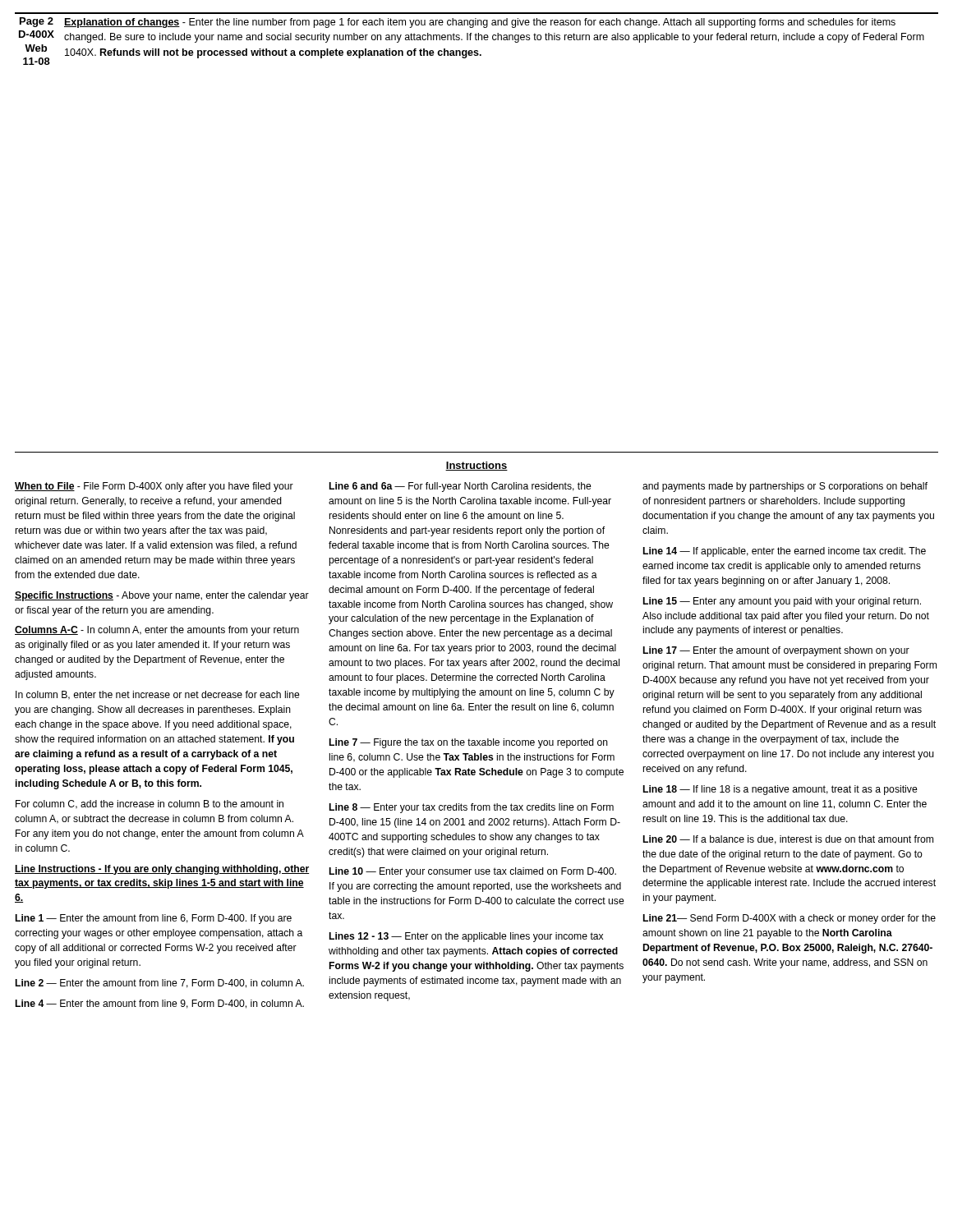This screenshot has height=1232, width=953.
Task: Click a section header
Action: pos(476,465)
